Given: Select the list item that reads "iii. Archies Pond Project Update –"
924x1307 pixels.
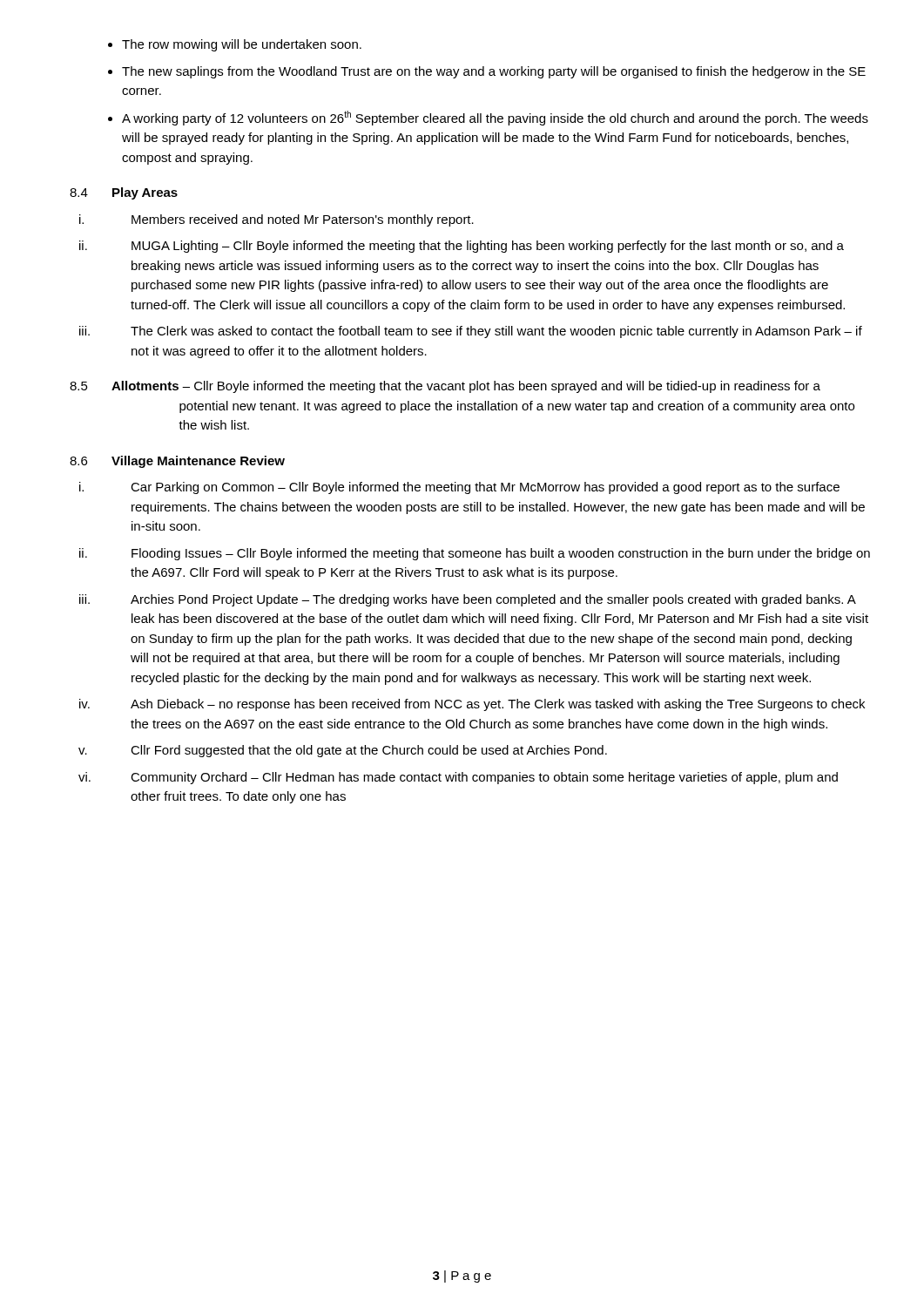Looking at the screenshot, I should [x=471, y=638].
